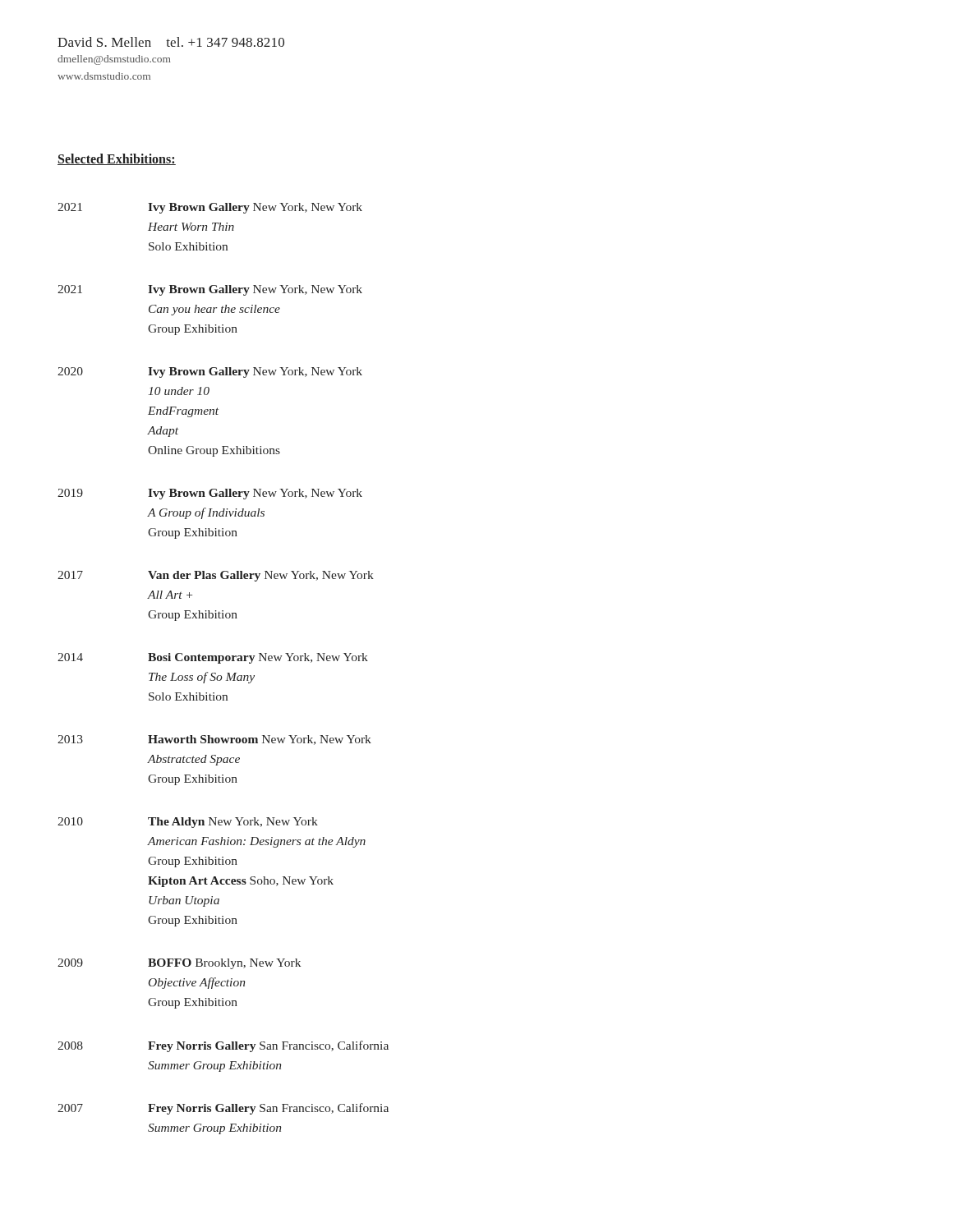Find the block on this page that starts "2010 The Aldyn New York,"

pos(188,823)
